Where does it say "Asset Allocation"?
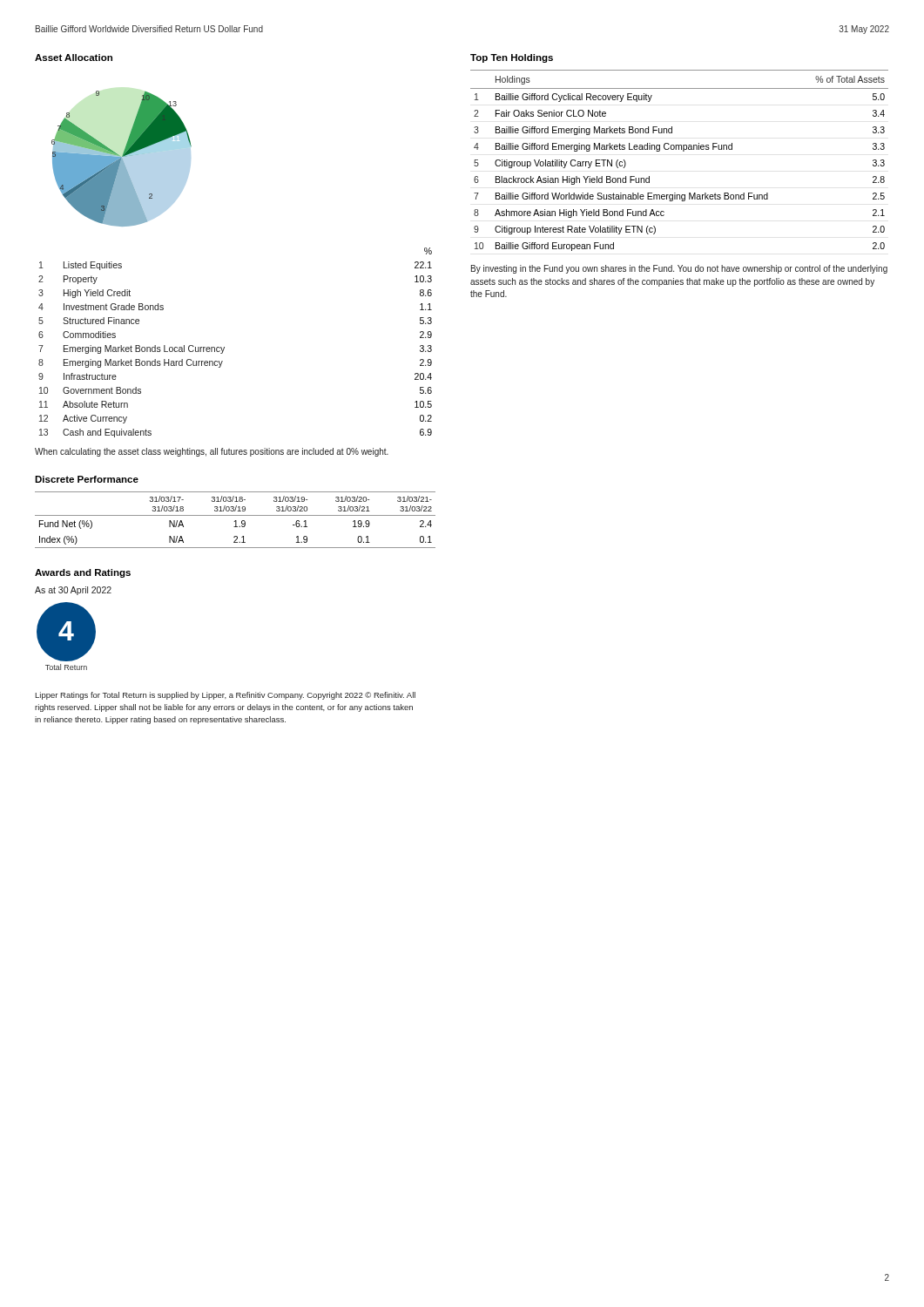 point(74,58)
